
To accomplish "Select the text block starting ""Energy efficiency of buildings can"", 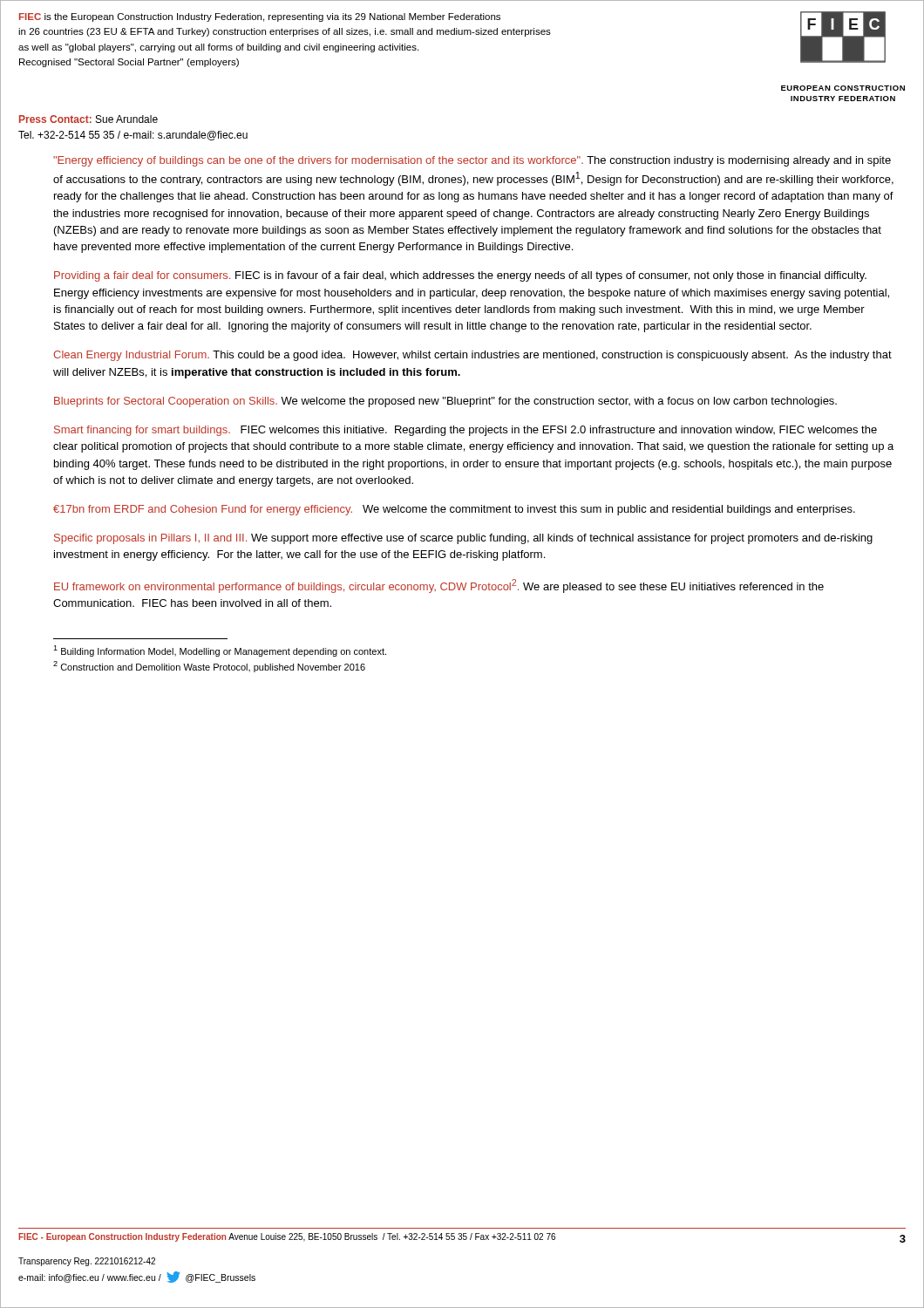I will (x=474, y=203).
